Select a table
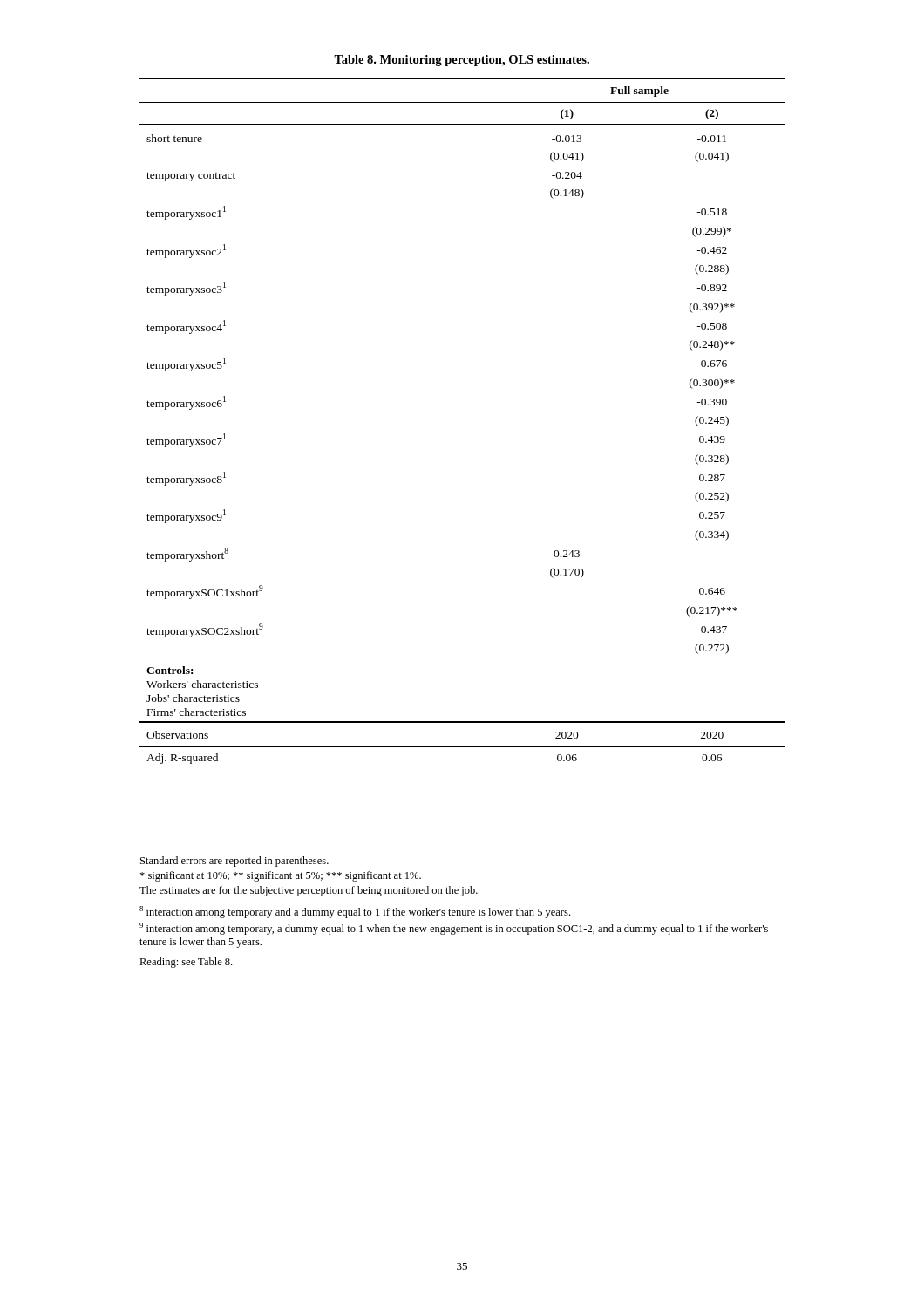924x1308 pixels. pyautogui.click(x=462, y=424)
